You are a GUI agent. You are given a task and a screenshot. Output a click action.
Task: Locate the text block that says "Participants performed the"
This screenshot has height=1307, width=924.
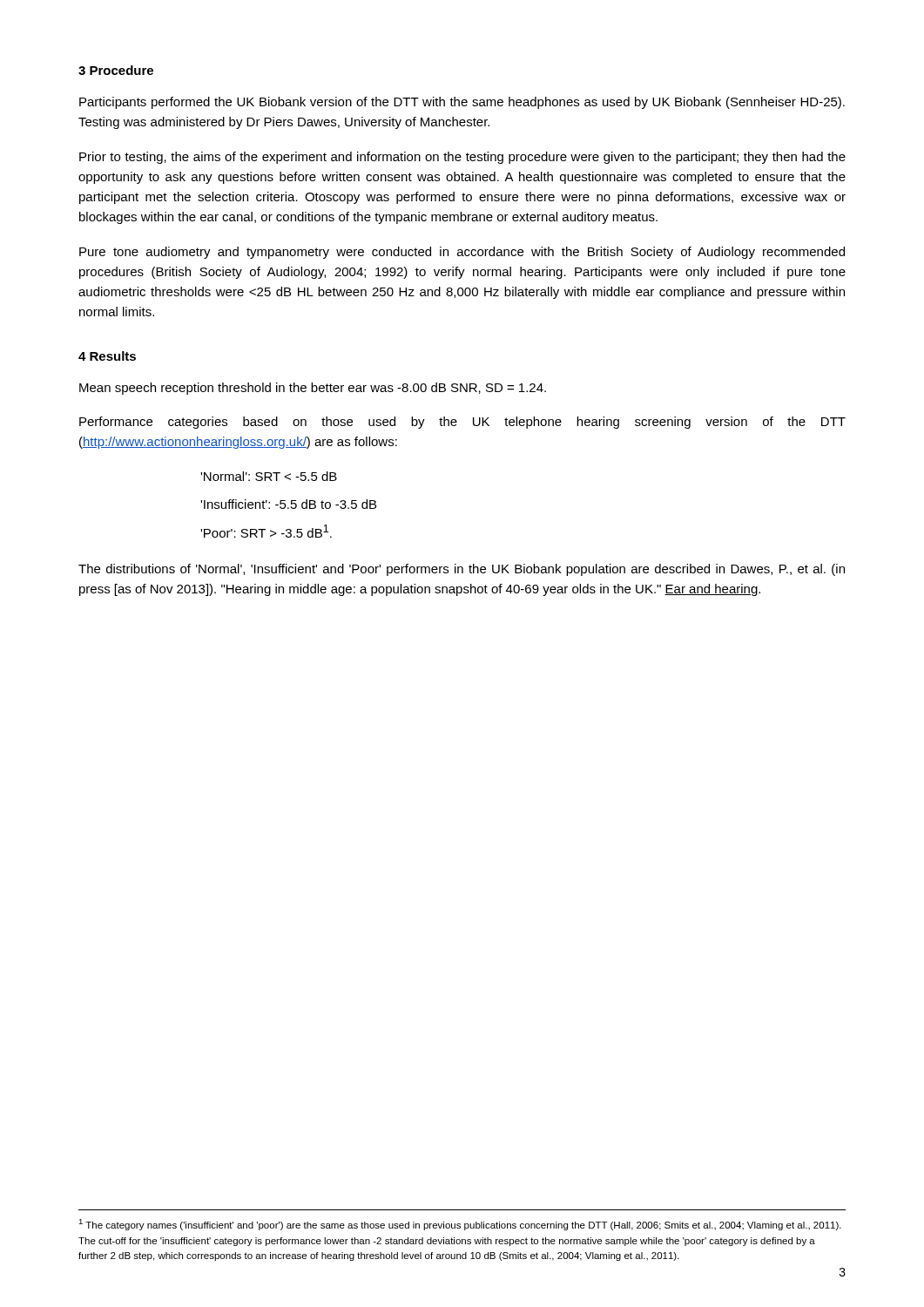point(462,112)
